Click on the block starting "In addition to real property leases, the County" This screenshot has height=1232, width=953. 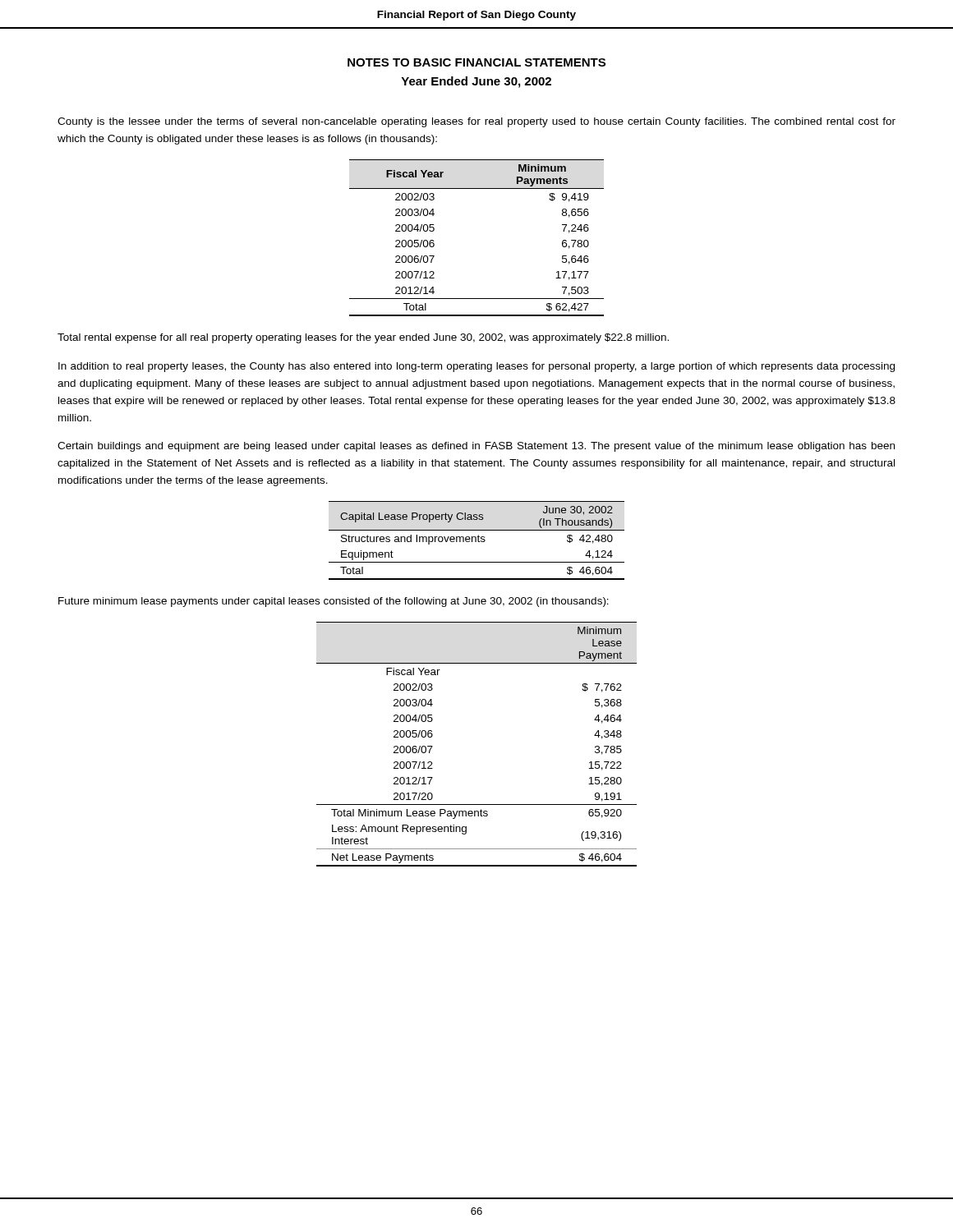tap(476, 391)
